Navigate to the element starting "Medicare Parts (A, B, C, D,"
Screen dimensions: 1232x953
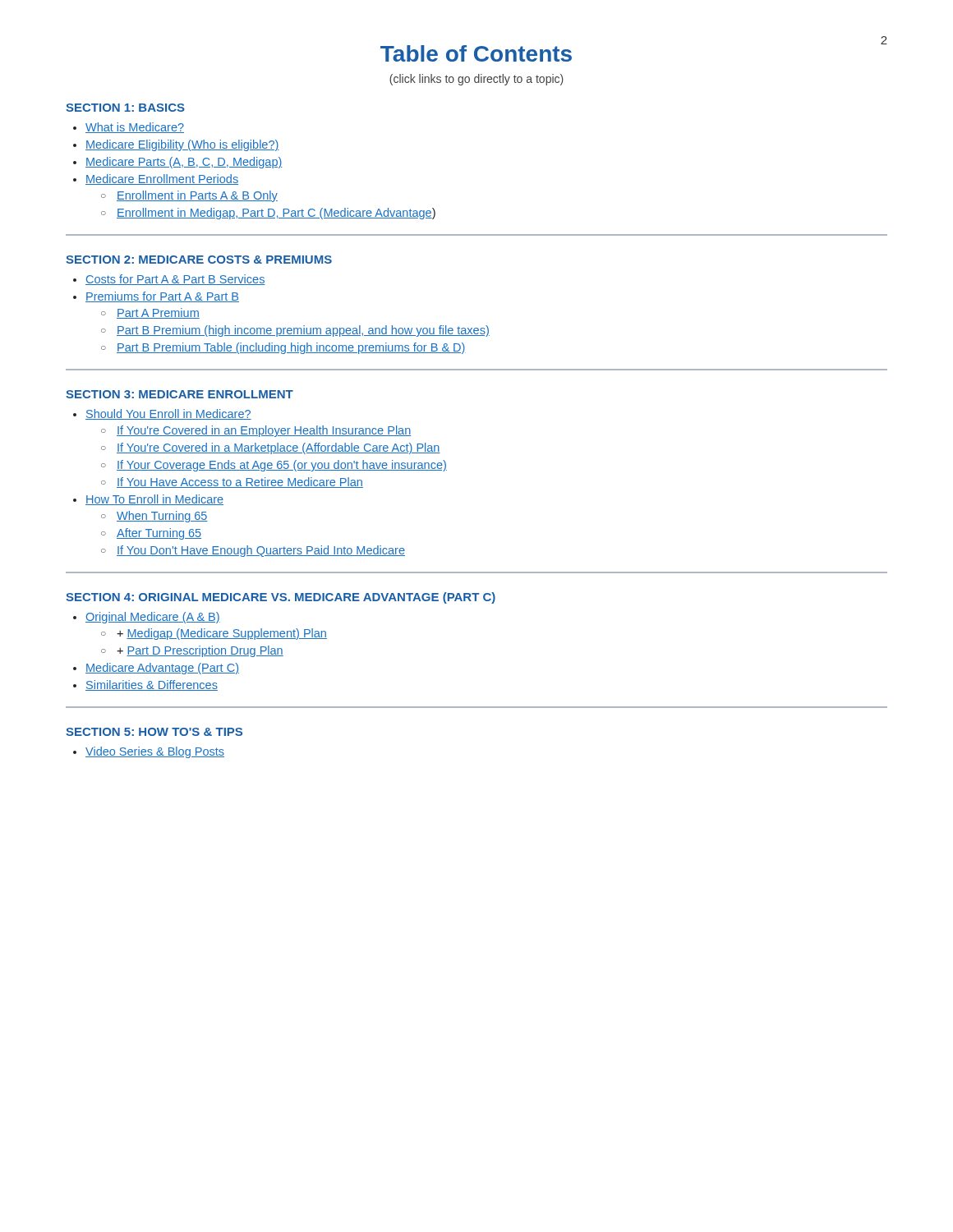coord(184,162)
